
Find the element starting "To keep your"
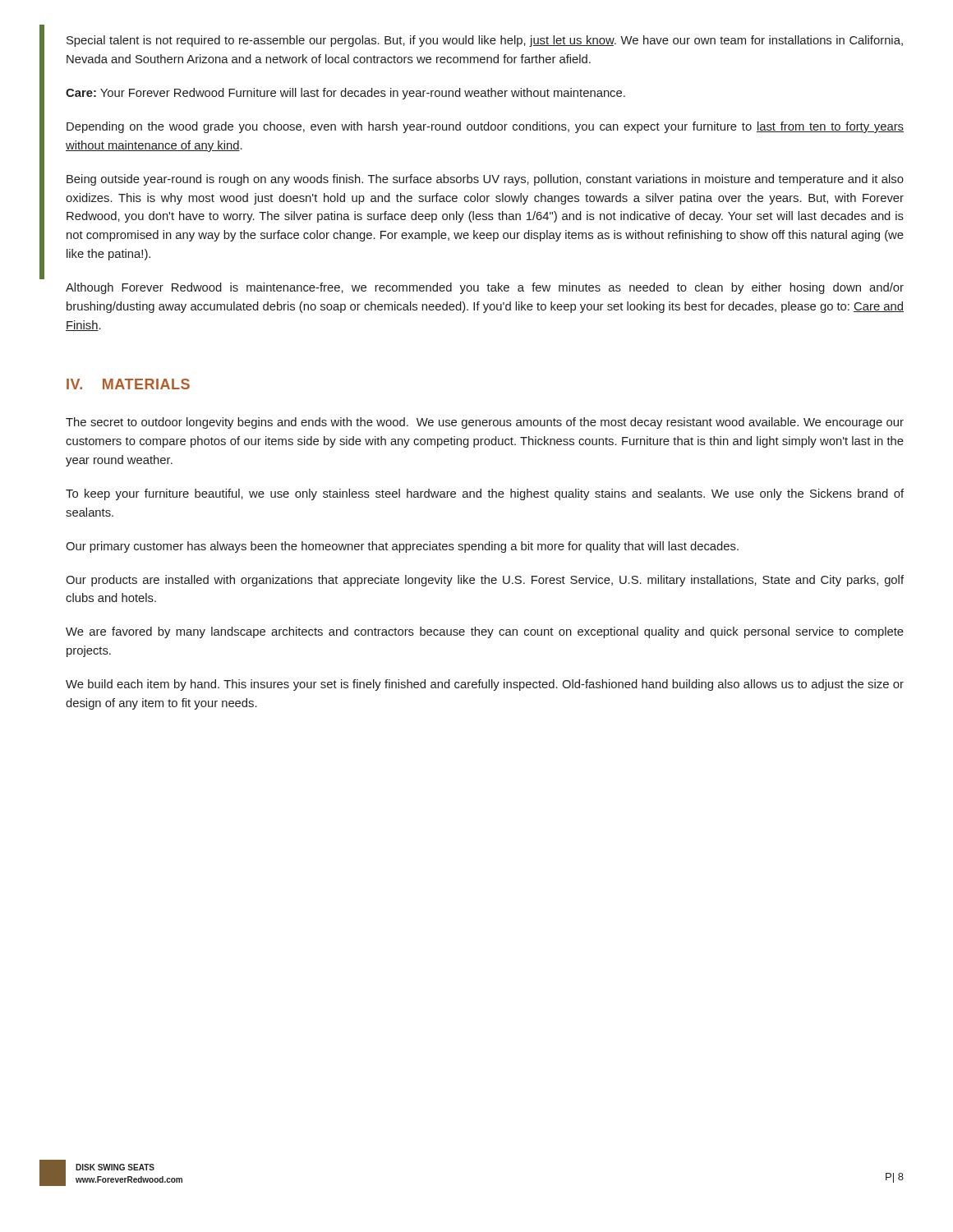(x=485, y=503)
